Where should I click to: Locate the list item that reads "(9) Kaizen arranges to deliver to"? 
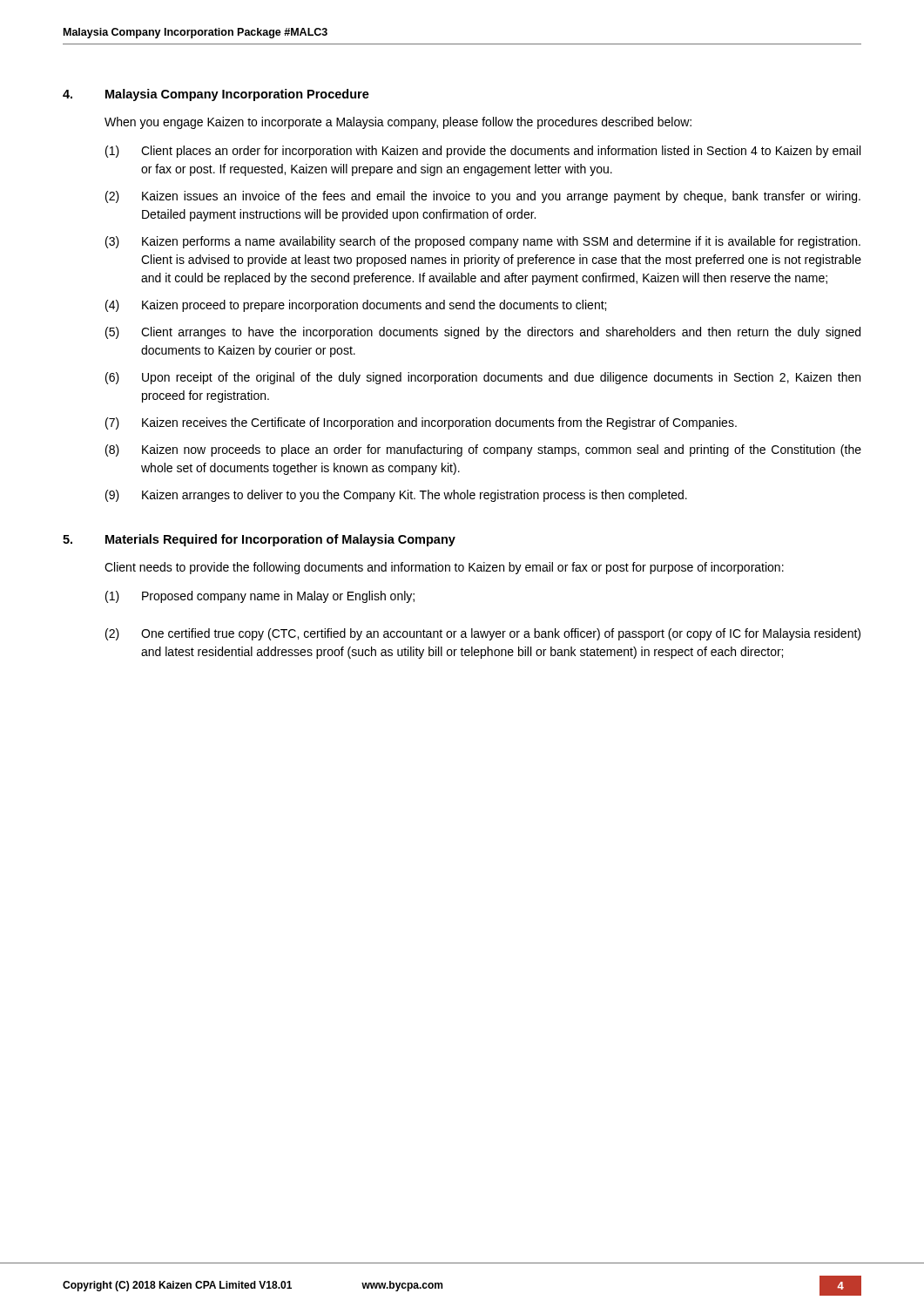[x=483, y=495]
